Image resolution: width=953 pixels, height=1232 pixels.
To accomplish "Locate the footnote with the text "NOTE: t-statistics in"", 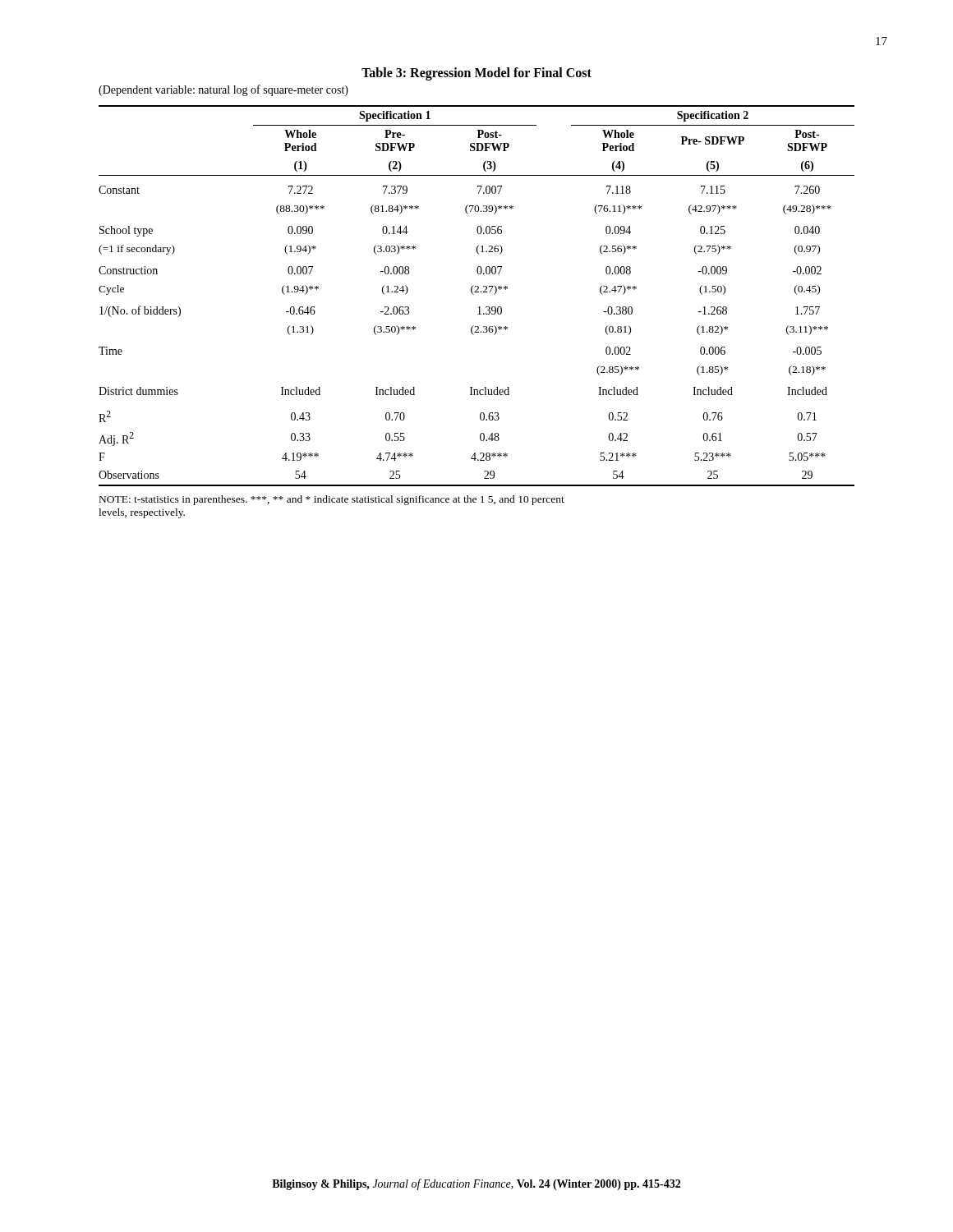I will coord(331,506).
